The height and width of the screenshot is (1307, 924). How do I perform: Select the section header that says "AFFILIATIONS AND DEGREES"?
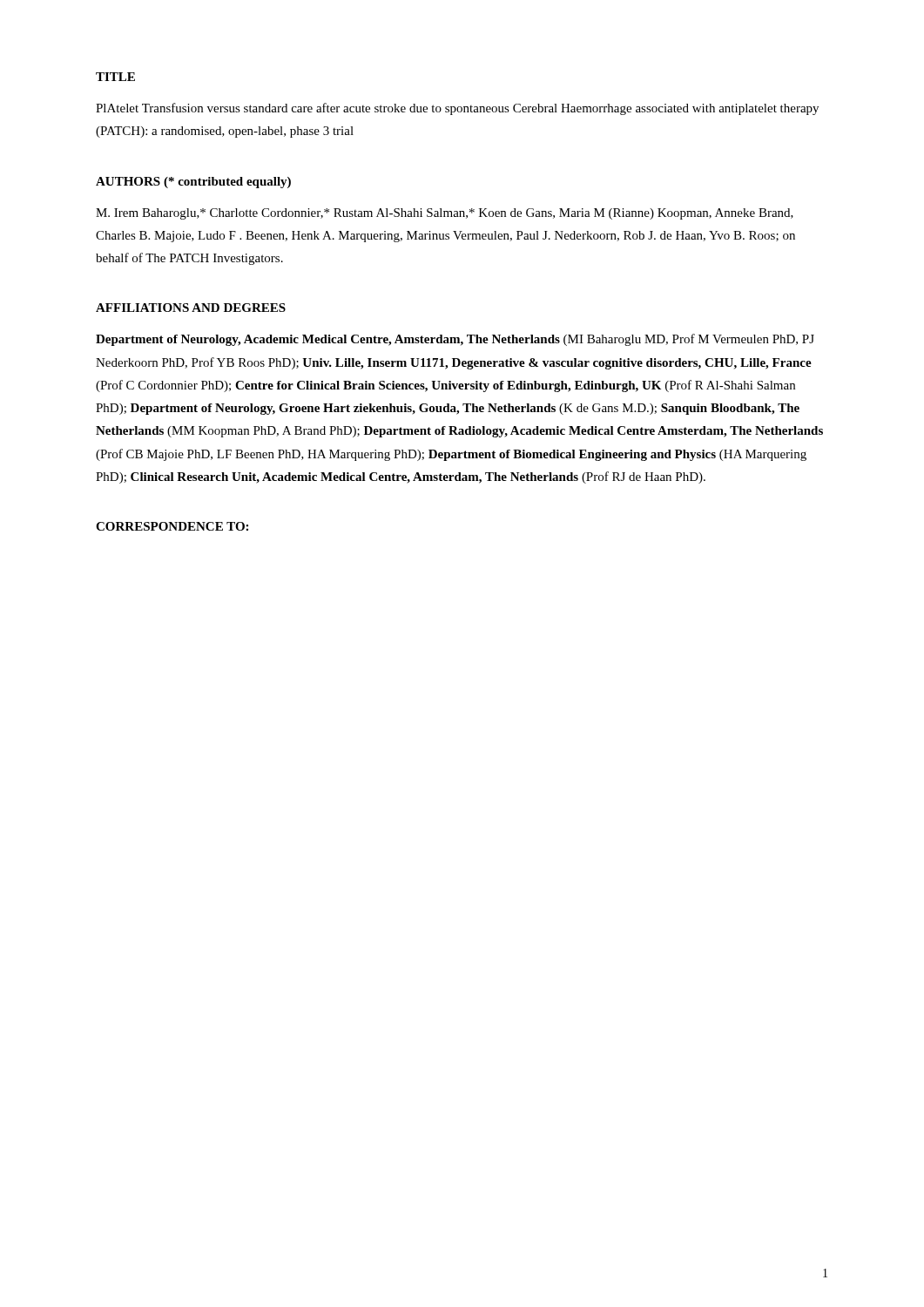tap(191, 308)
